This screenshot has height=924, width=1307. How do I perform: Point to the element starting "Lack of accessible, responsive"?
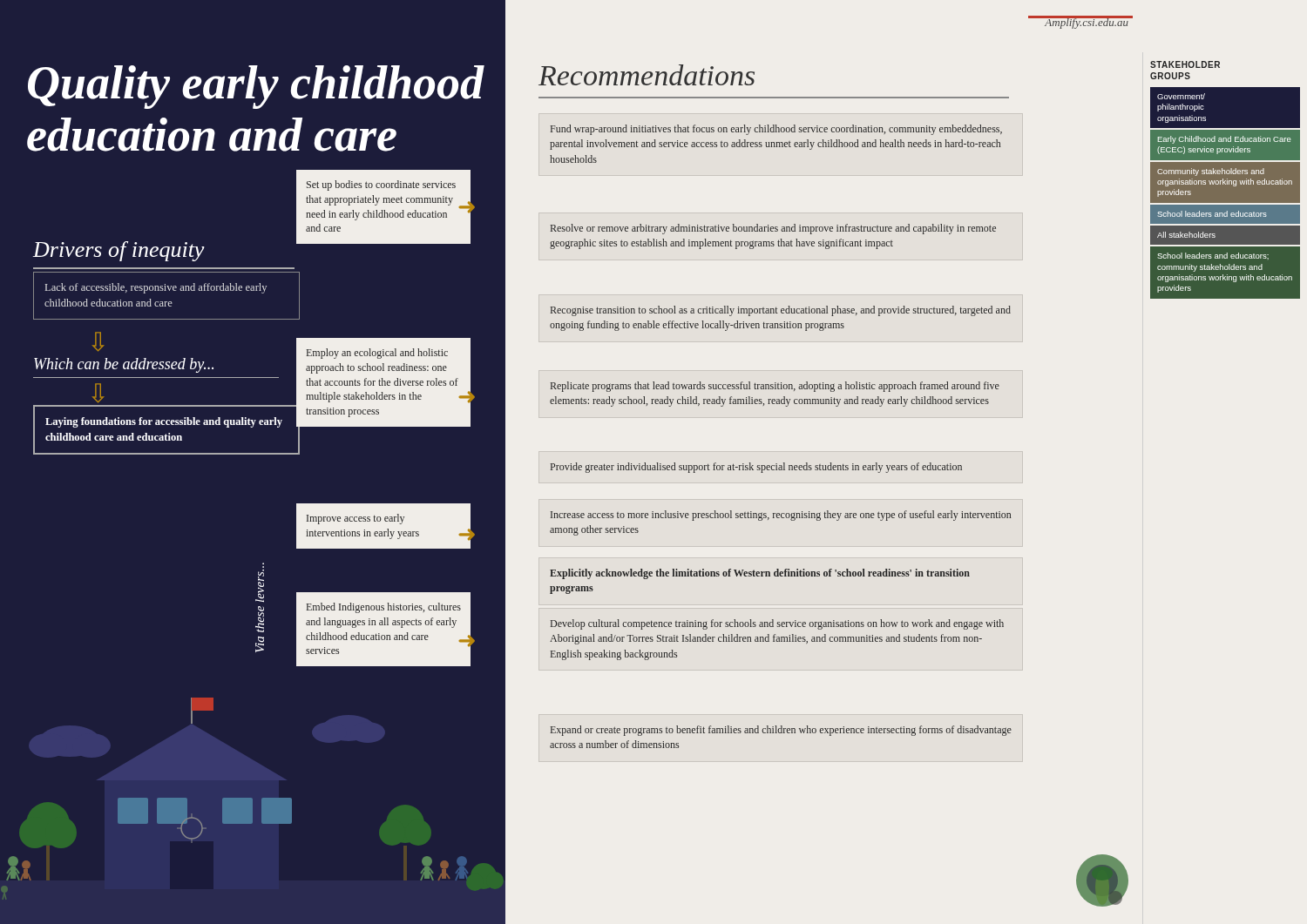(156, 295)
